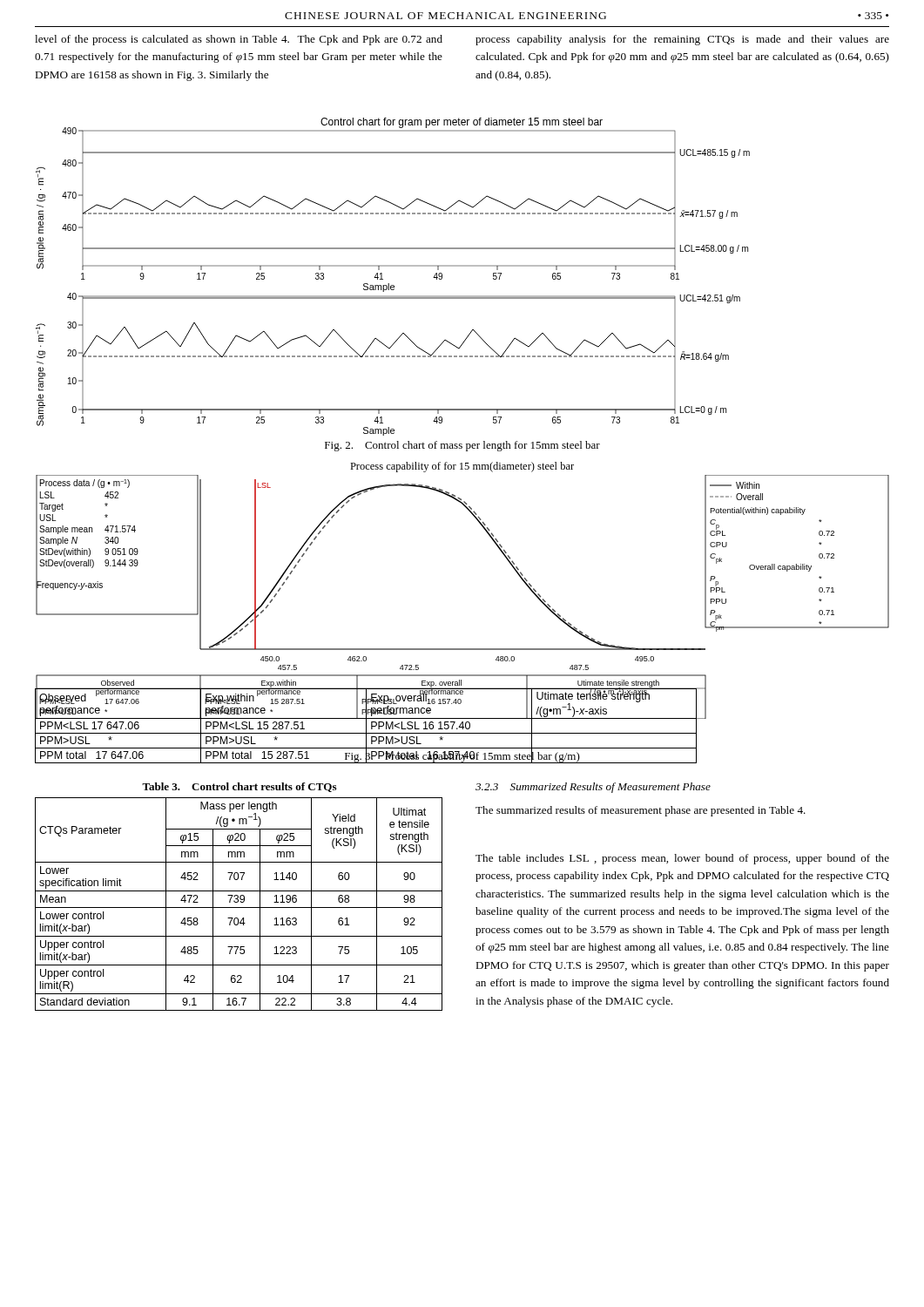Find the region starting "Fig. 2. Control chart of mass per"
Viewport: 924px width, 1307px height.
point(462,445)
